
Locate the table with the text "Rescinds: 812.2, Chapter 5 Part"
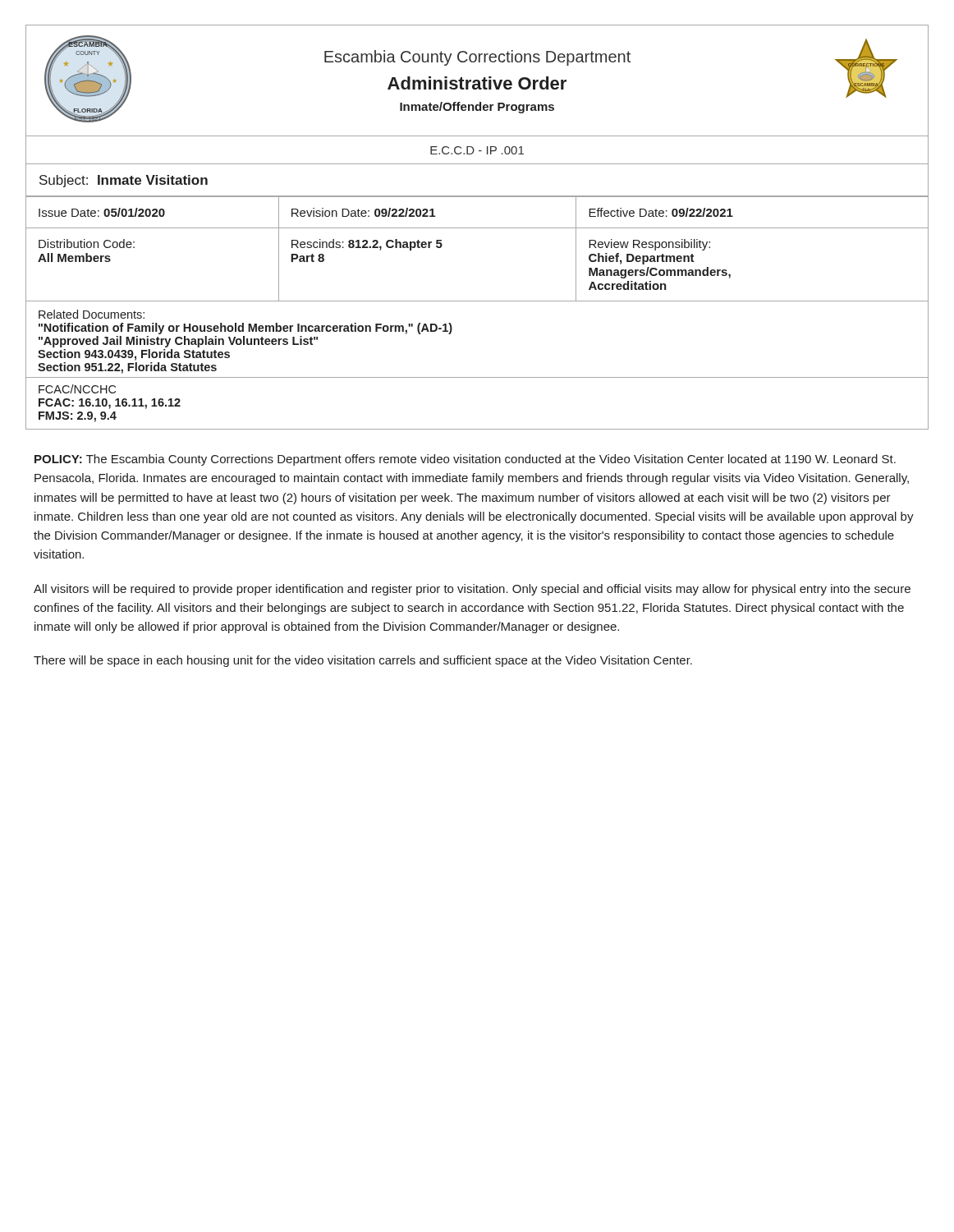coord(477,249)
